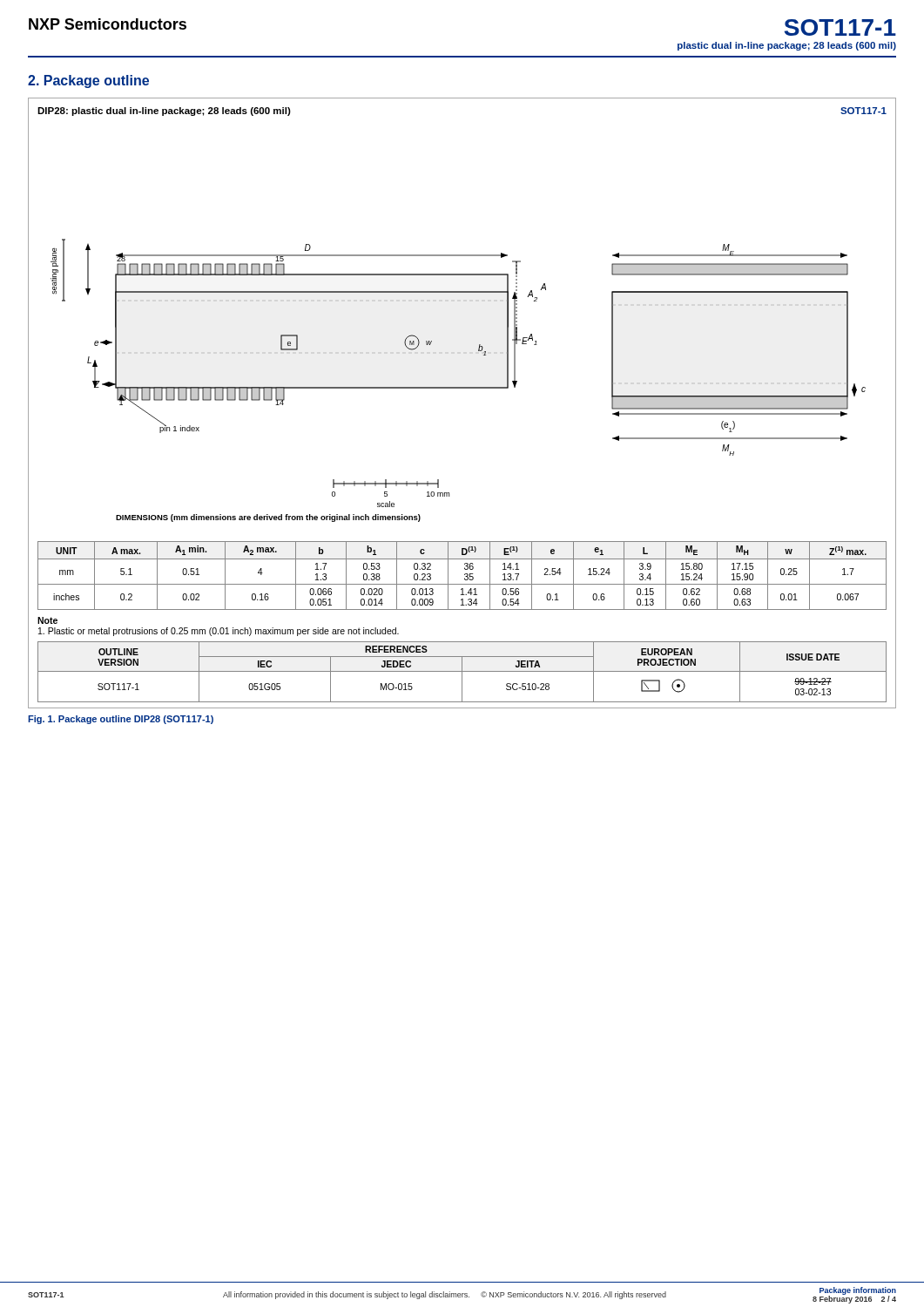Click on the engineering diagram
This screenshot has width=924, height=1307.
[x=462, y=403]
